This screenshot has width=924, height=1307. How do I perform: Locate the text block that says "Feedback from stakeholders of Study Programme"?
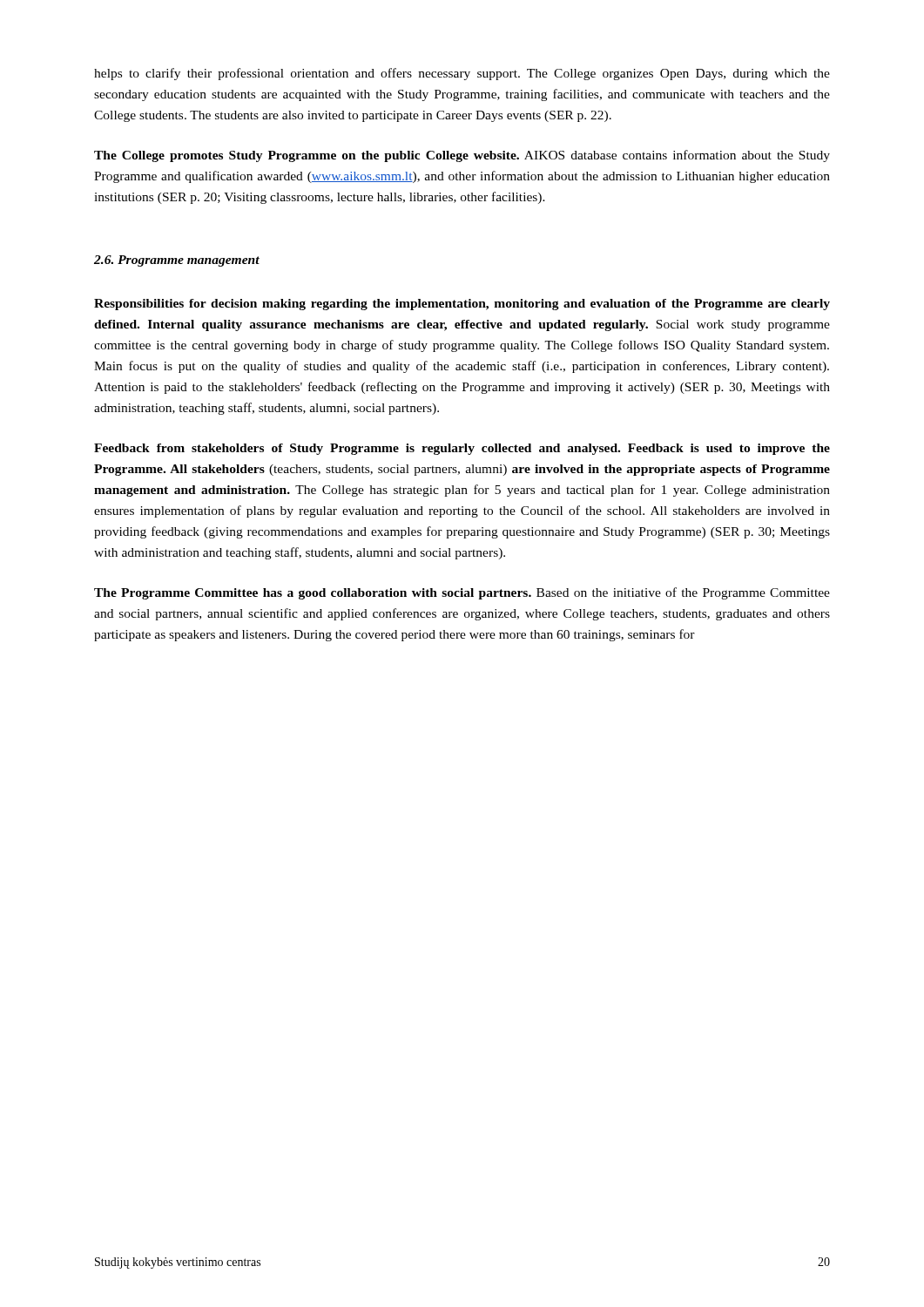coord(462,500)
